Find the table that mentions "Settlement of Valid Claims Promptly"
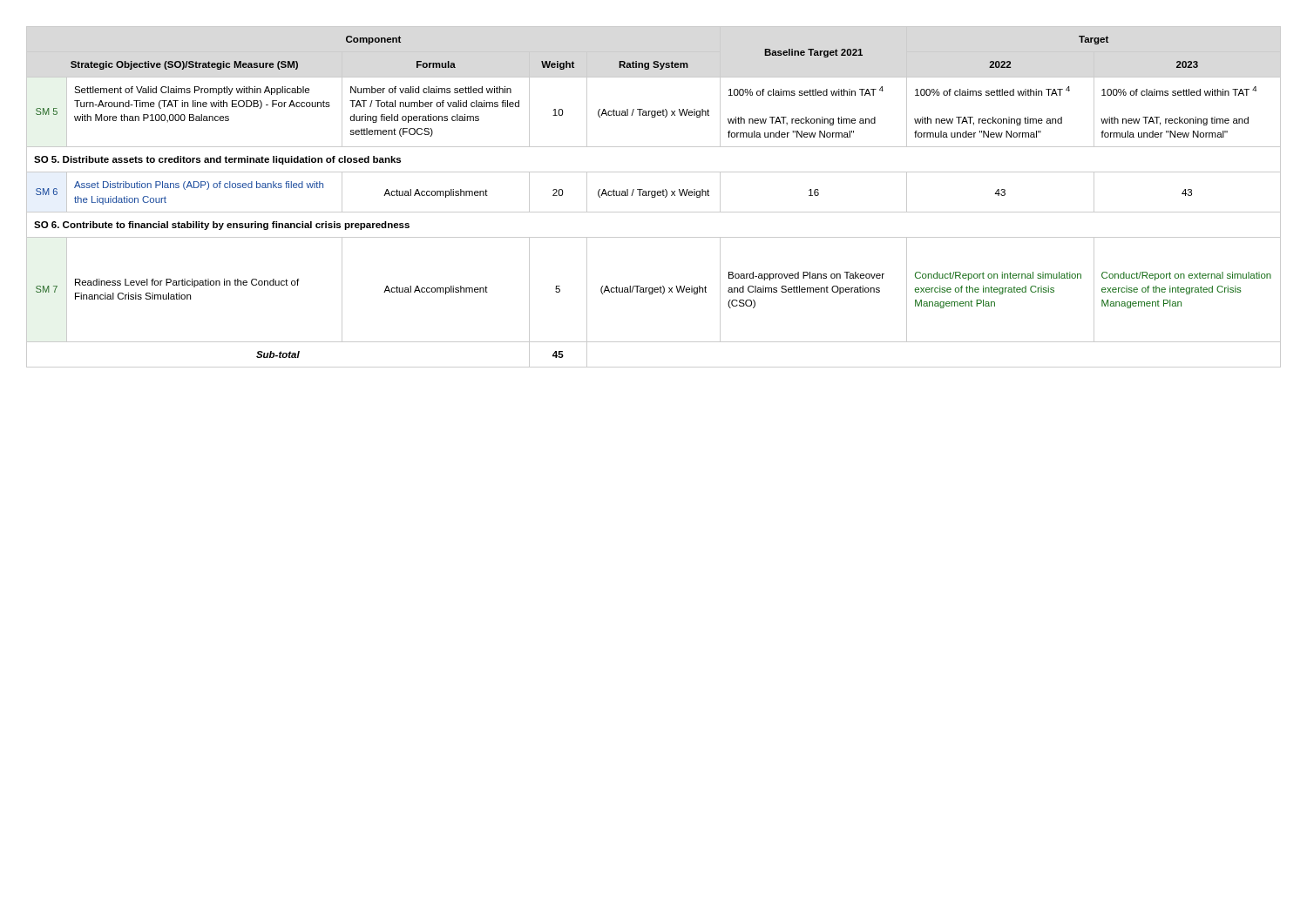The image size is (1307, 924). [654, 197]
